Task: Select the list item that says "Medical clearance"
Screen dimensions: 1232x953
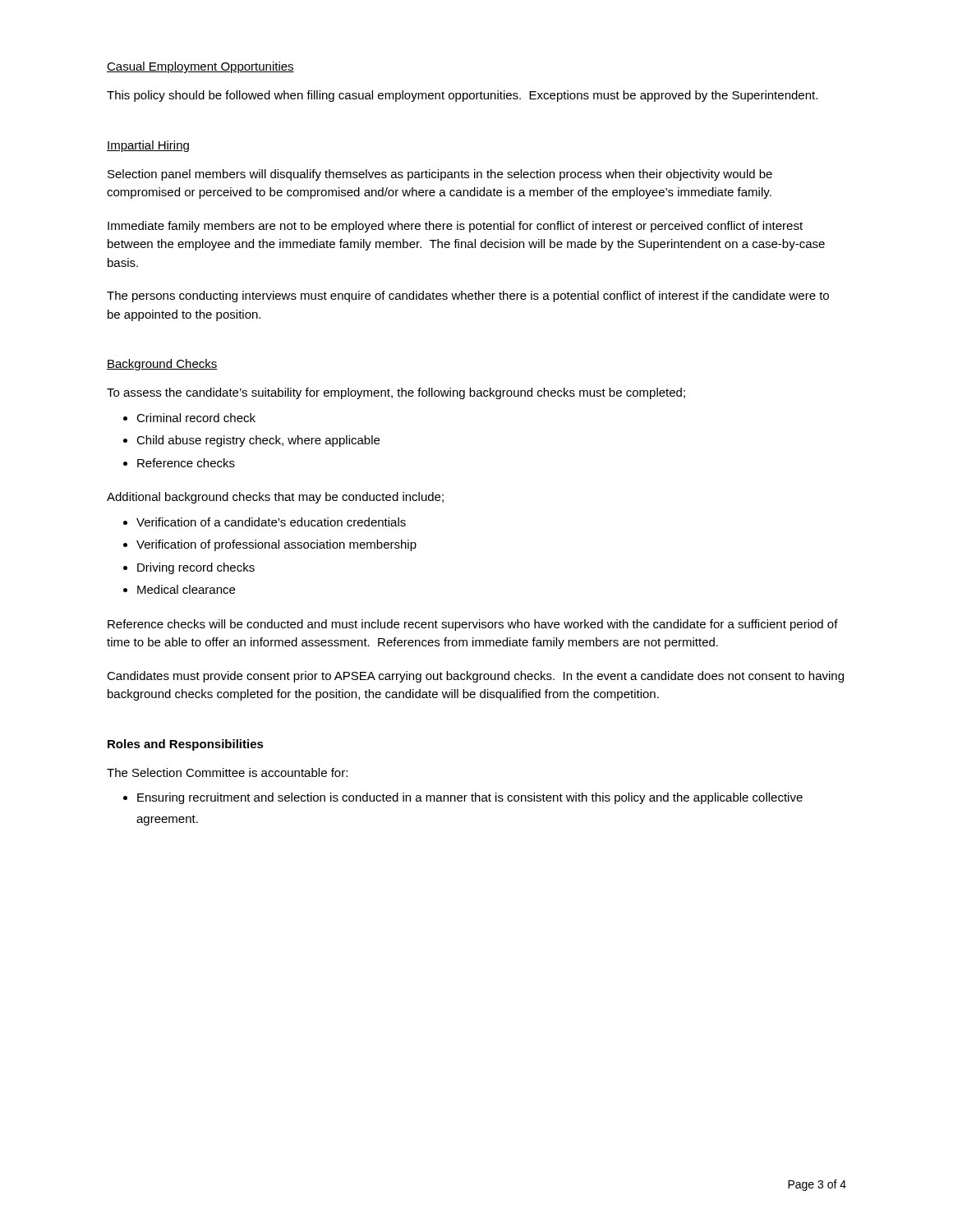Action: pyautogui.click(x=186, y=589)
